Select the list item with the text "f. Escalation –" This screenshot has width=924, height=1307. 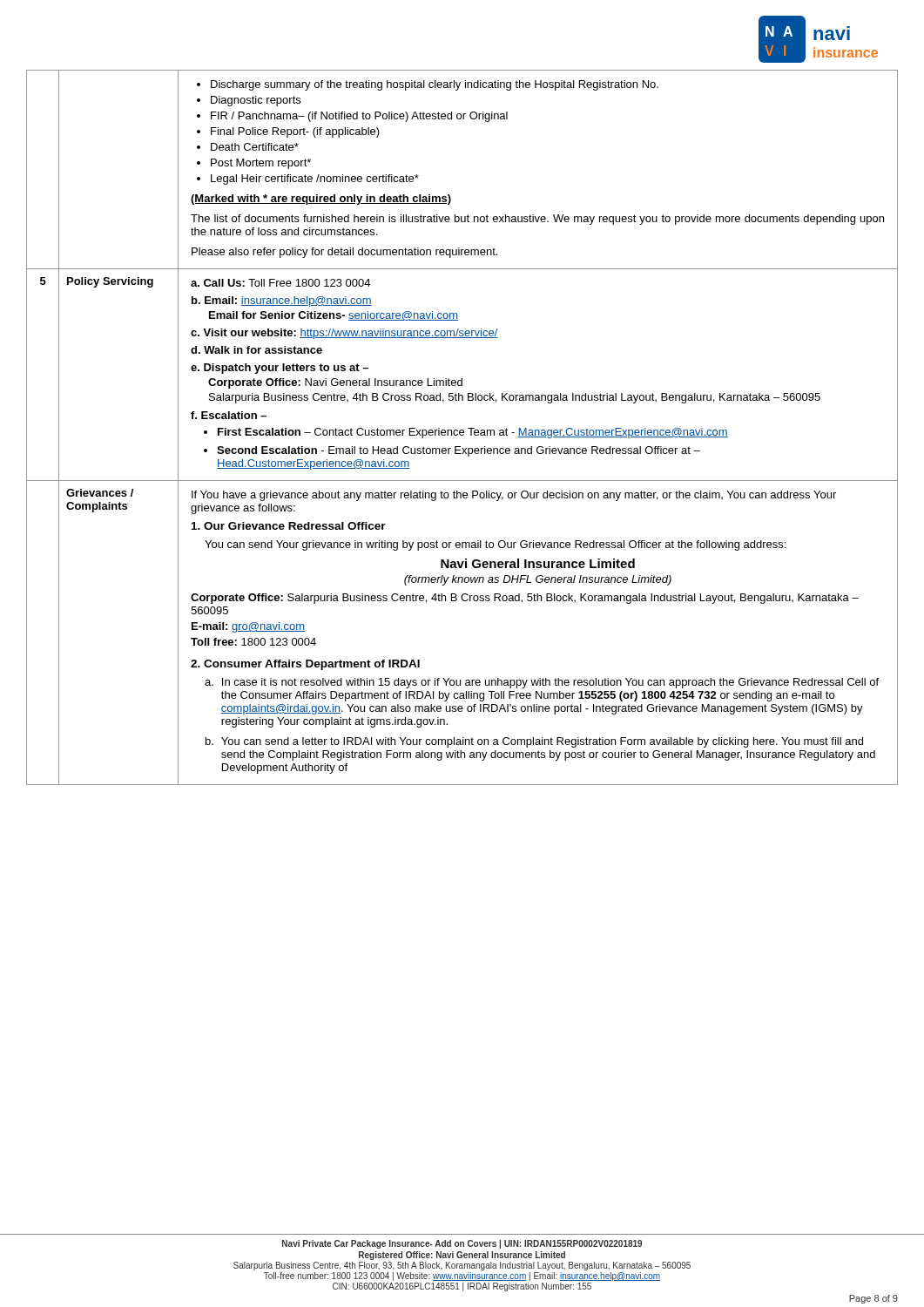(229, 415)
